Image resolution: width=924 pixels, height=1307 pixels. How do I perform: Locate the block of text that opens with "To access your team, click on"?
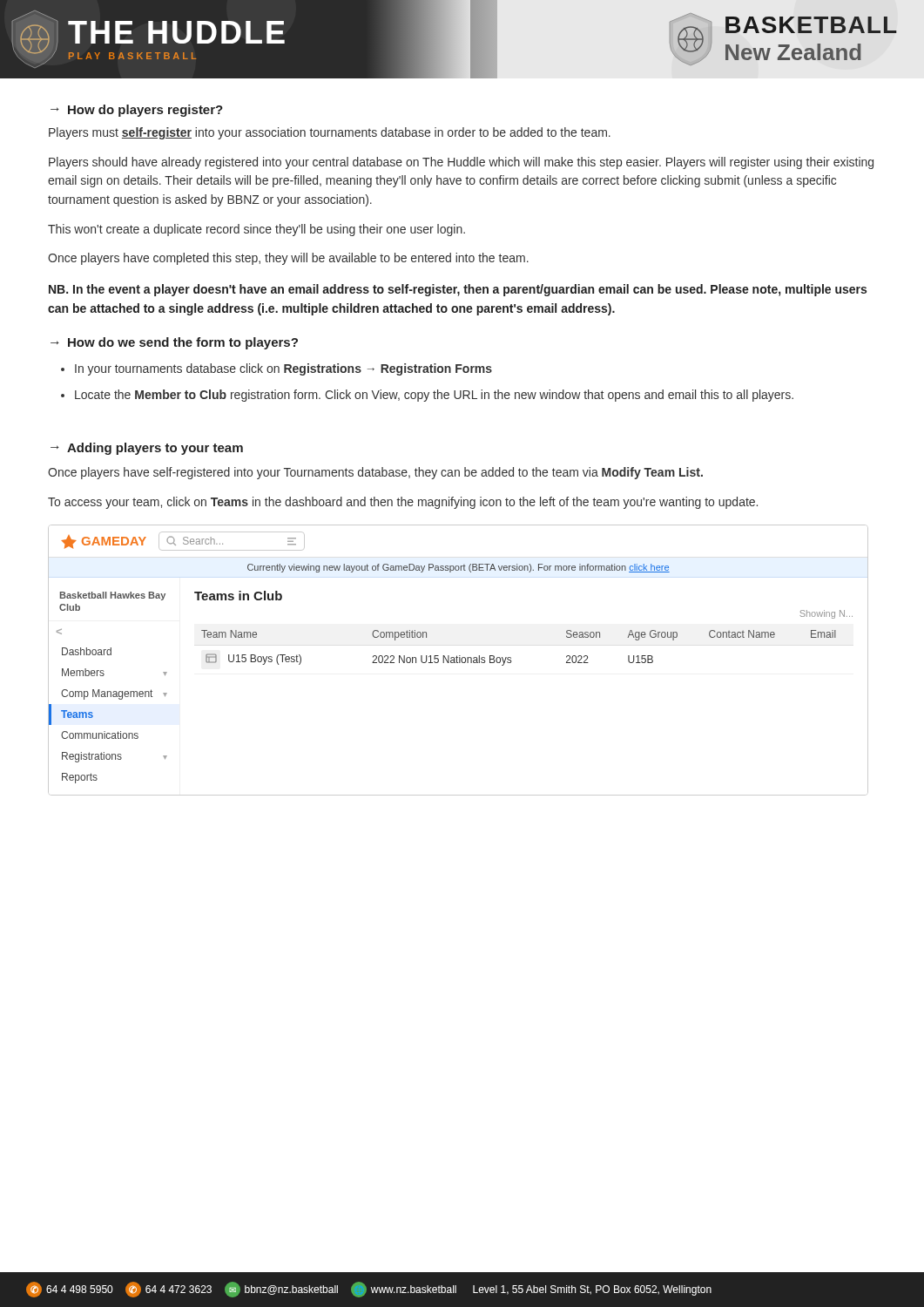coord(403,502)
